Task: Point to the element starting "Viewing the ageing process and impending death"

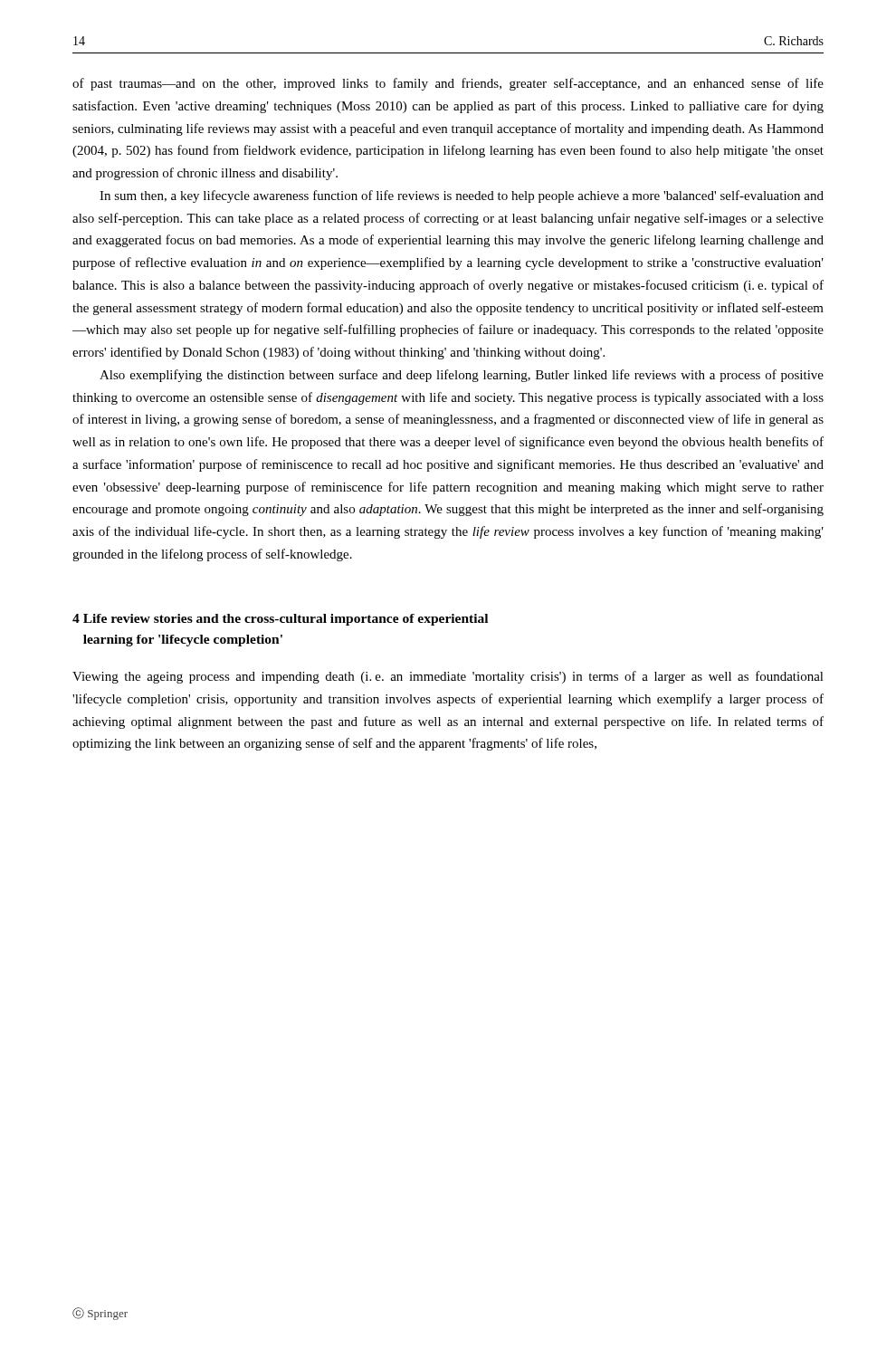Action: [x=448, y=710]
